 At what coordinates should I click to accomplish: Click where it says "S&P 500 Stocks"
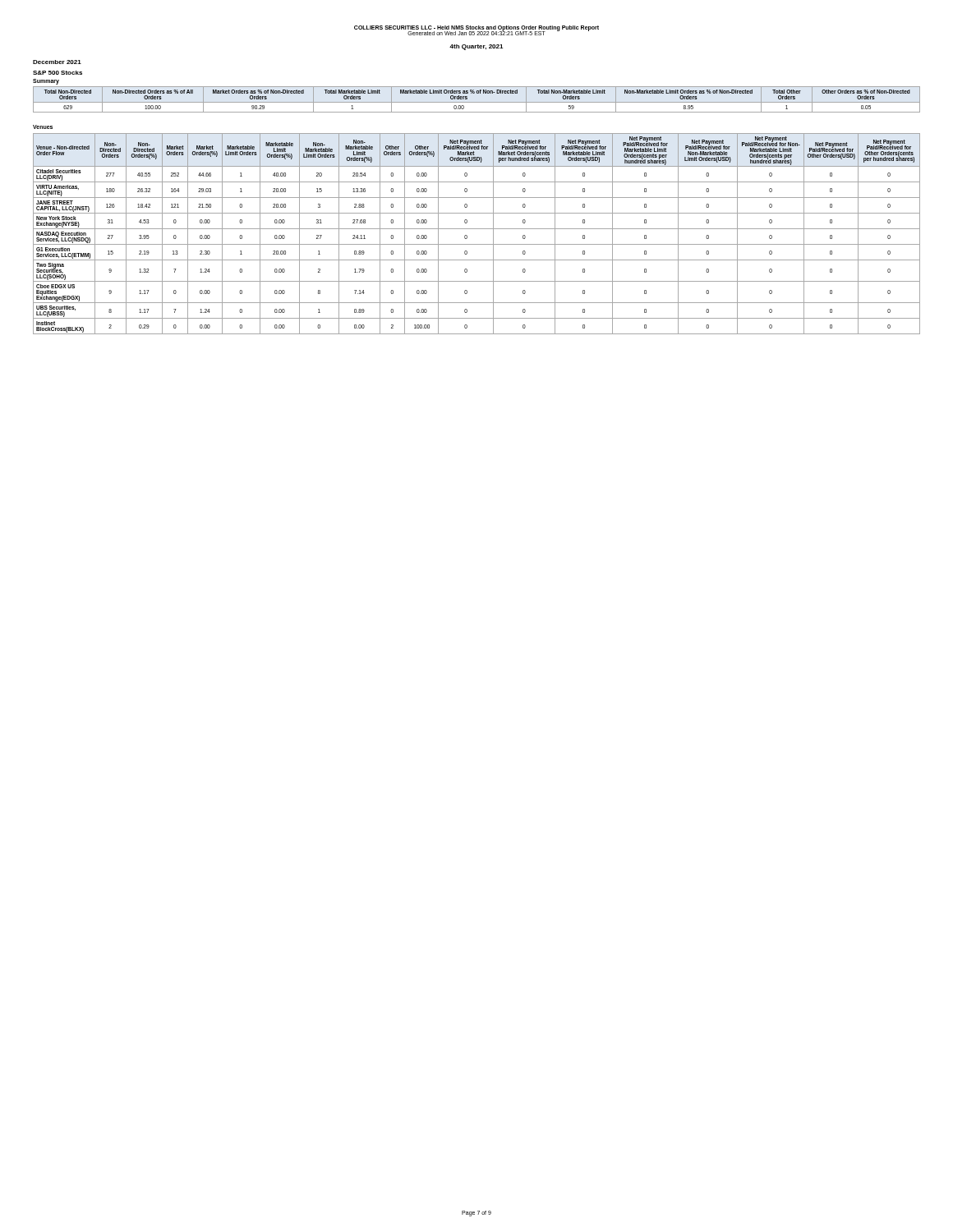58,73
